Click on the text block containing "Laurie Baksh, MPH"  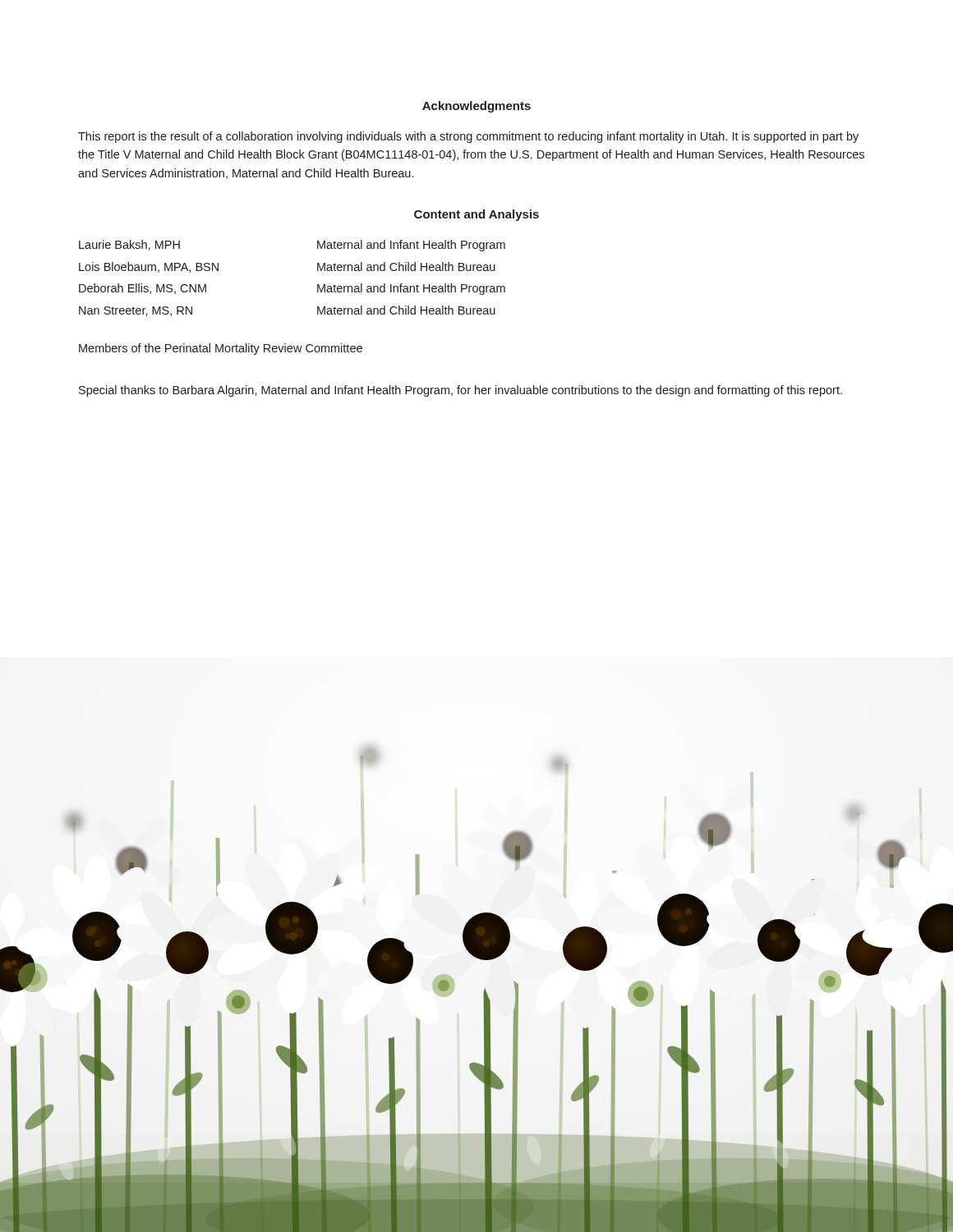coord(476,280)
